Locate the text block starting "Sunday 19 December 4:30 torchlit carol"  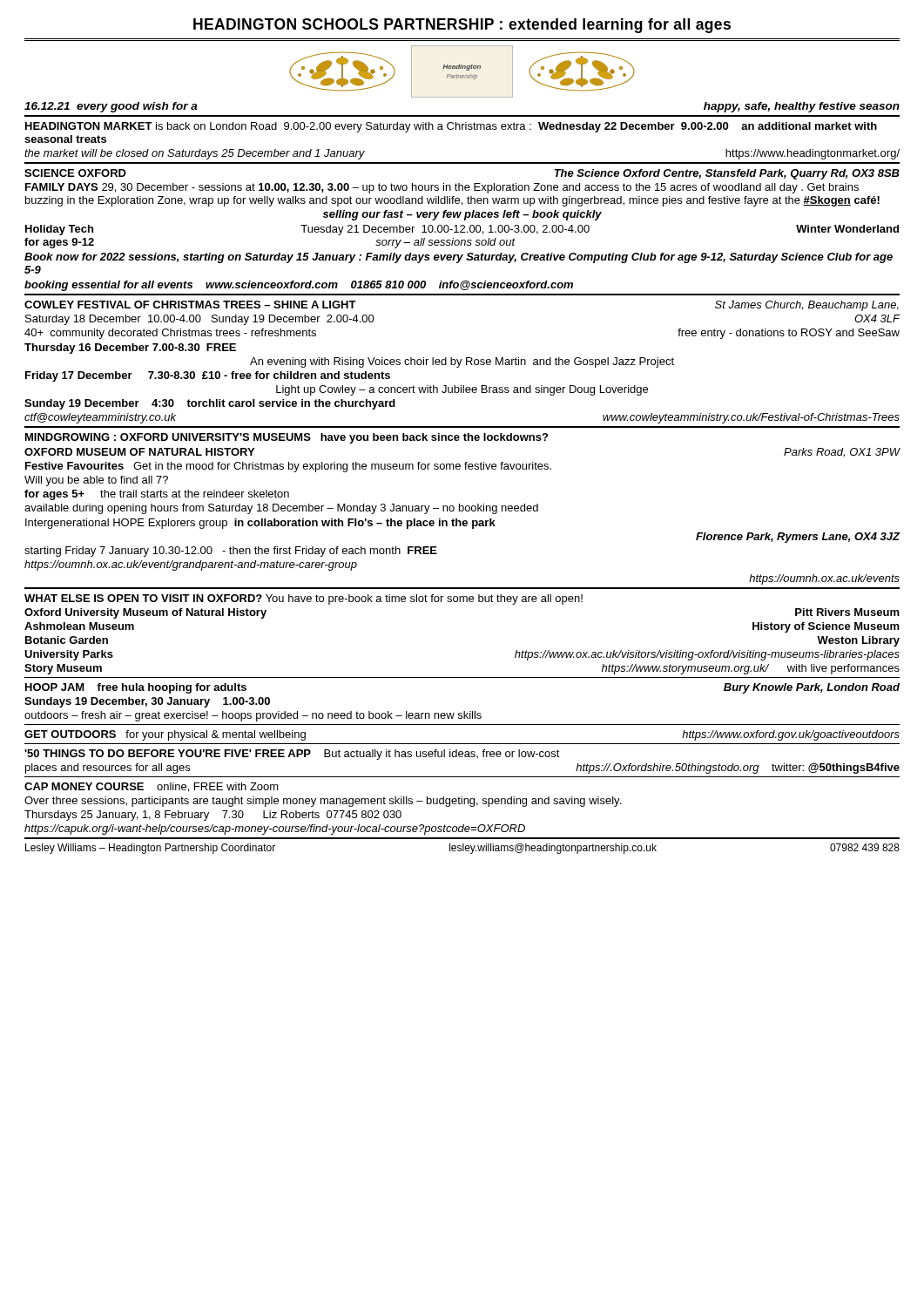210,404
